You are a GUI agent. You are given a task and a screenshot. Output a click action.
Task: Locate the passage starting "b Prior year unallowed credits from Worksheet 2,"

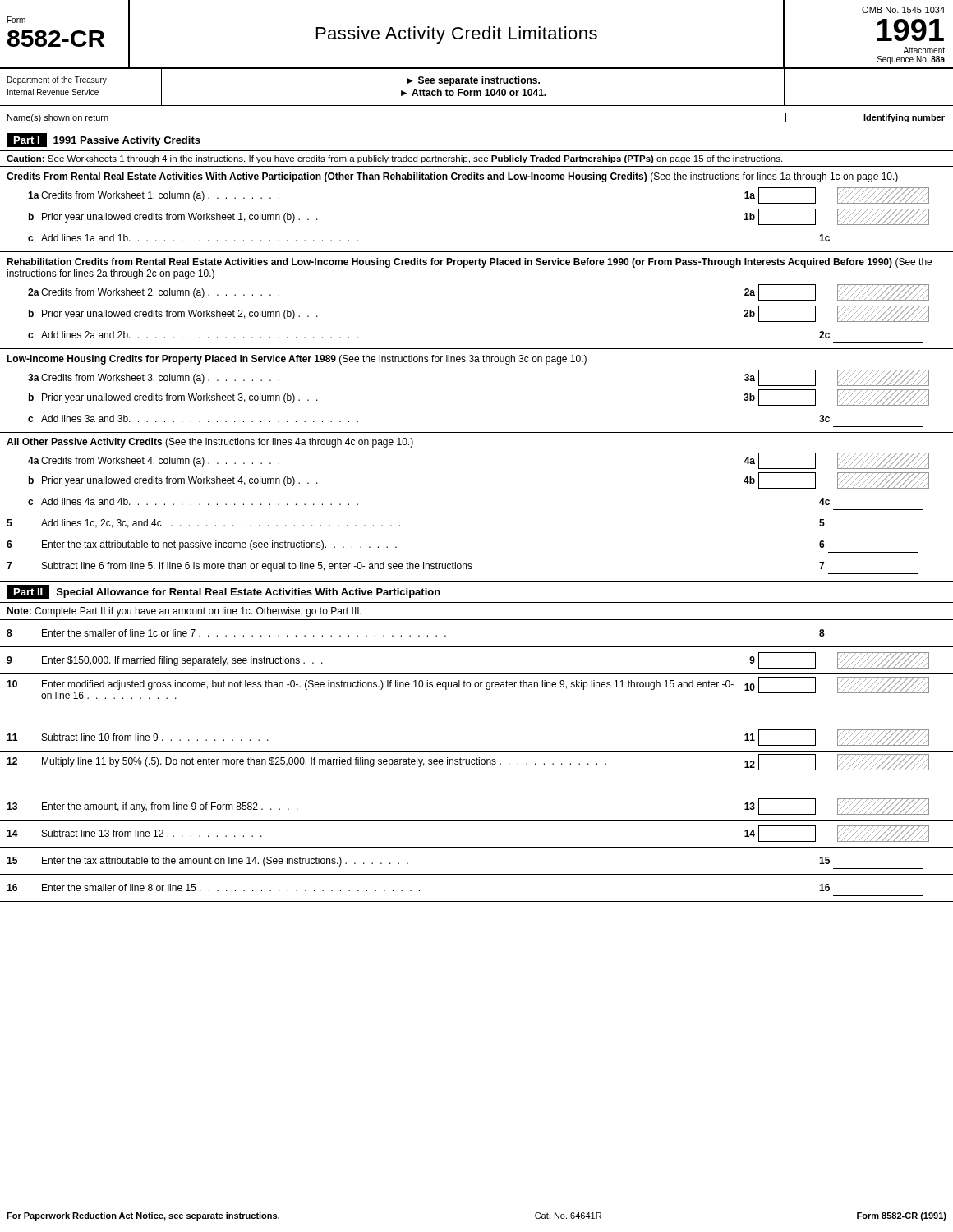coord(159,313)
